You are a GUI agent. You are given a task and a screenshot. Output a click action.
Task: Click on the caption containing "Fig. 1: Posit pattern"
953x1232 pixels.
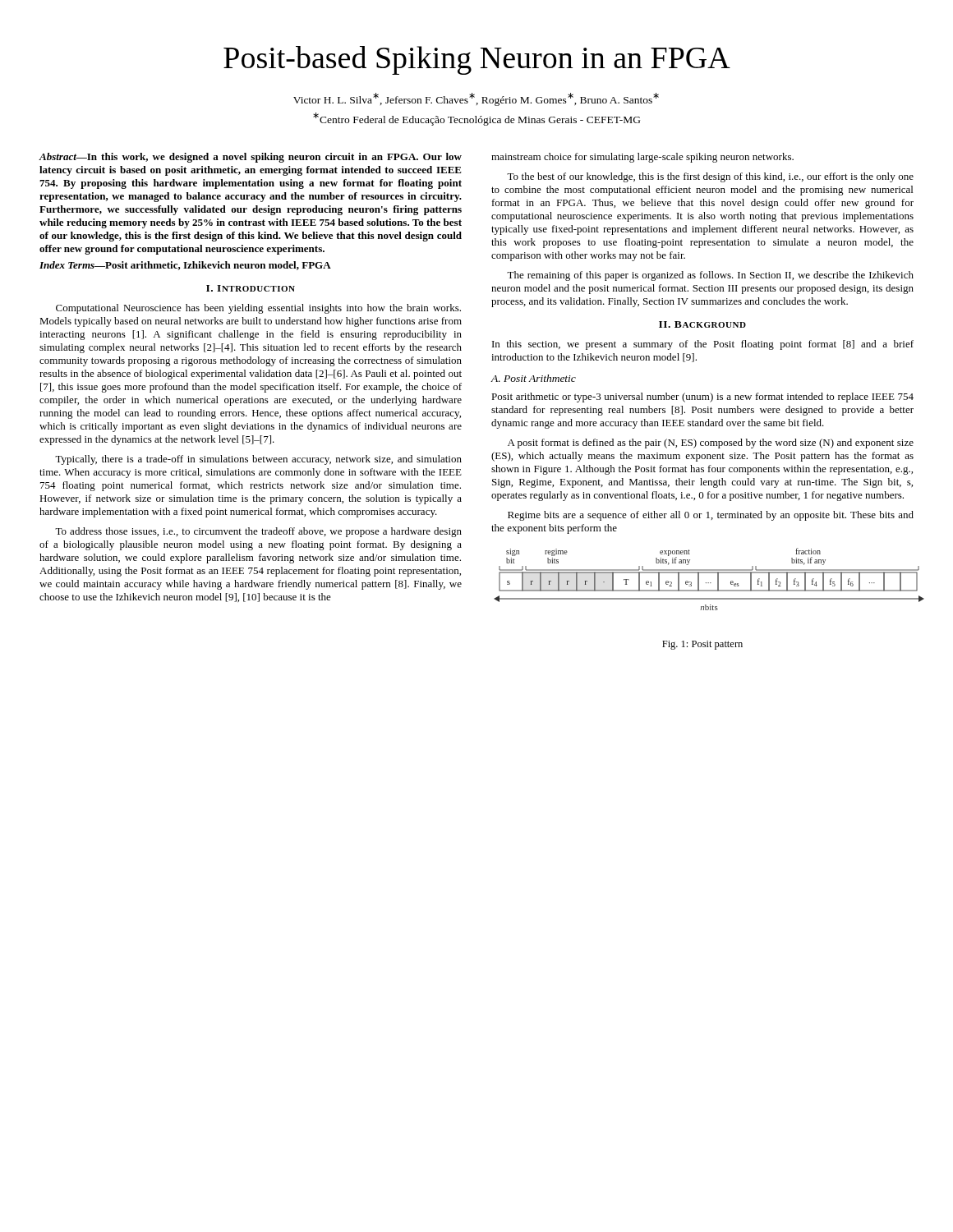click(702, 644)
